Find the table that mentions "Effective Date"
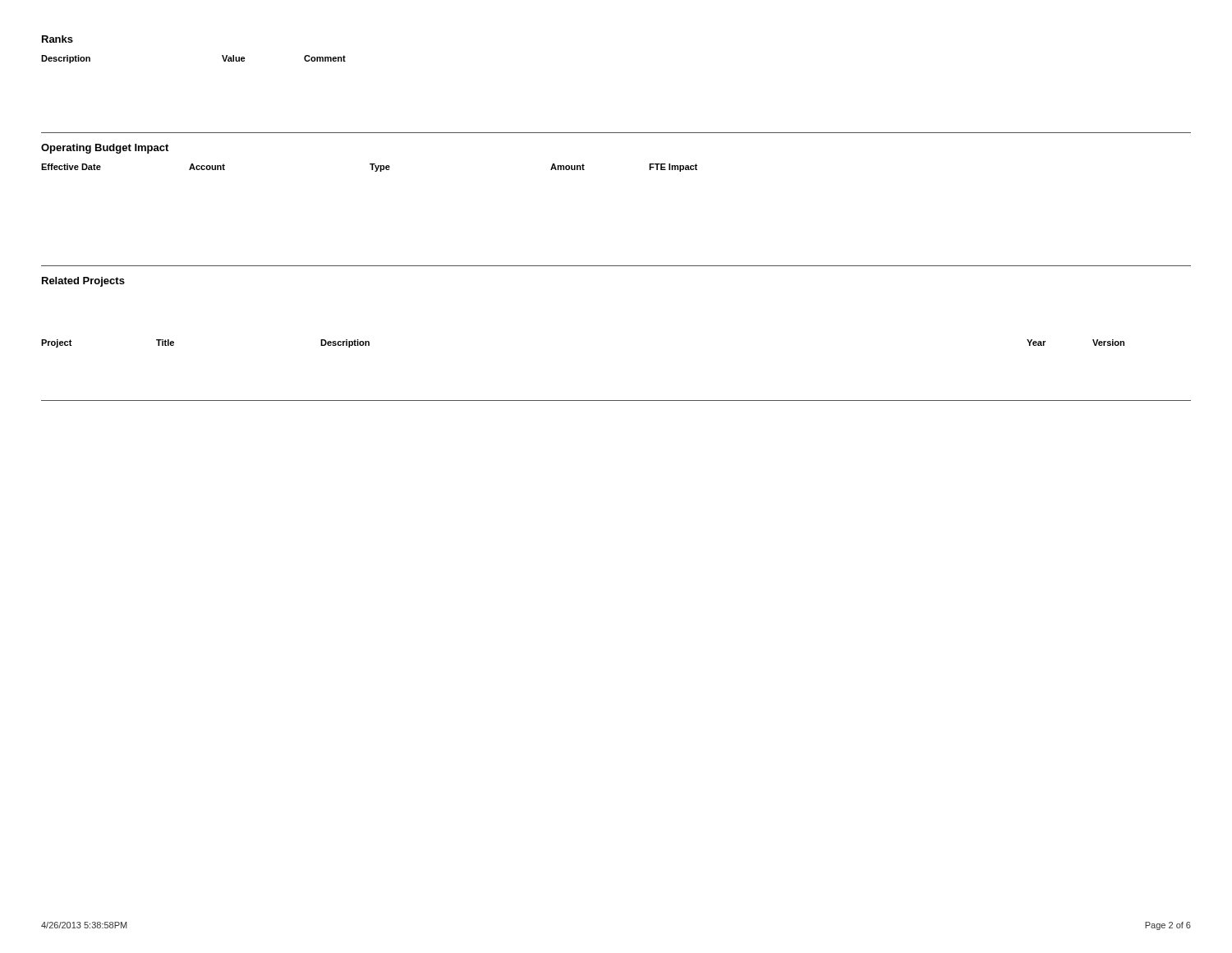1232x953 pixels. coord(616,209)
